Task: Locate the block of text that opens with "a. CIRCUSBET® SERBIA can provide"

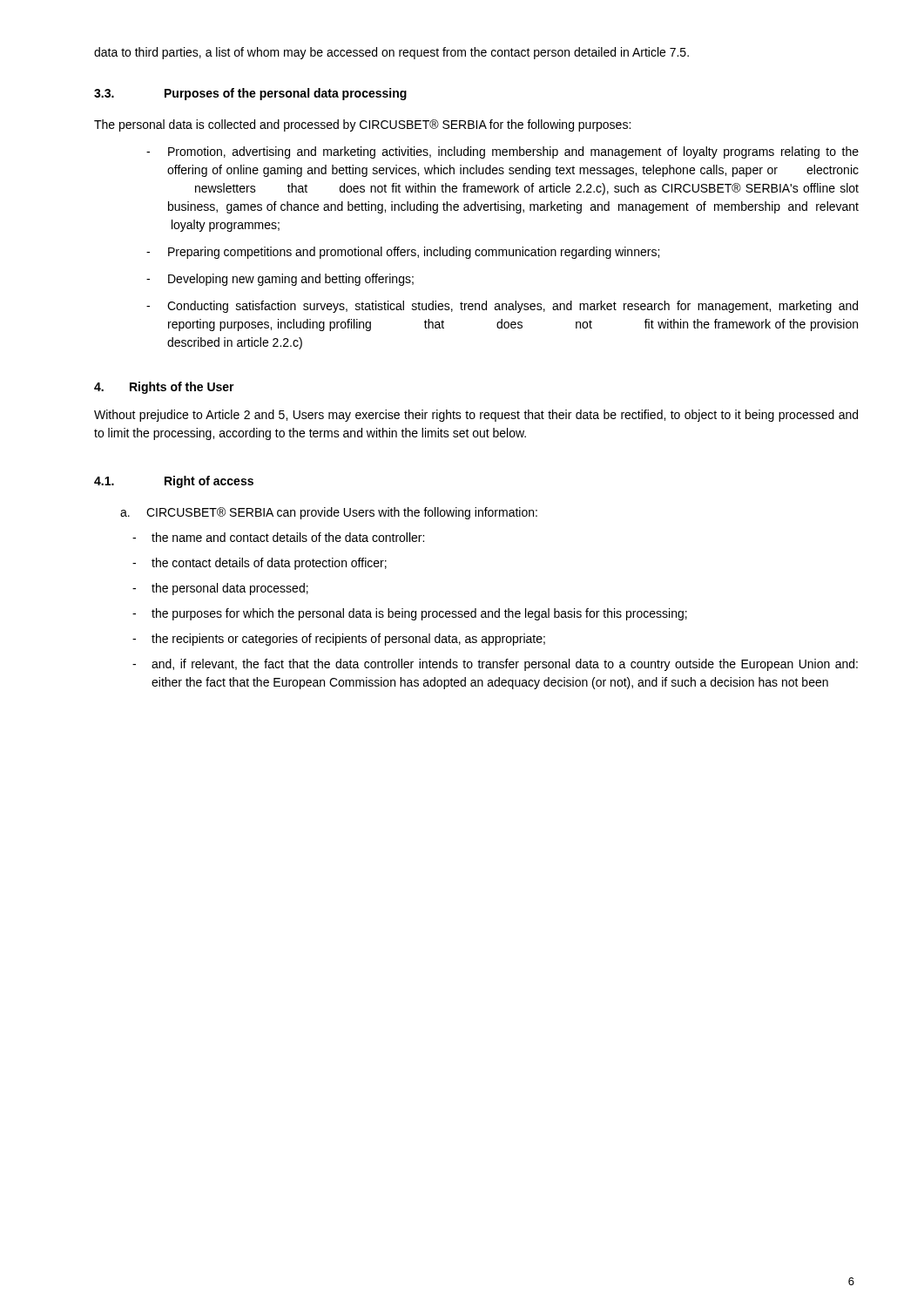Action: pos(489,513)
